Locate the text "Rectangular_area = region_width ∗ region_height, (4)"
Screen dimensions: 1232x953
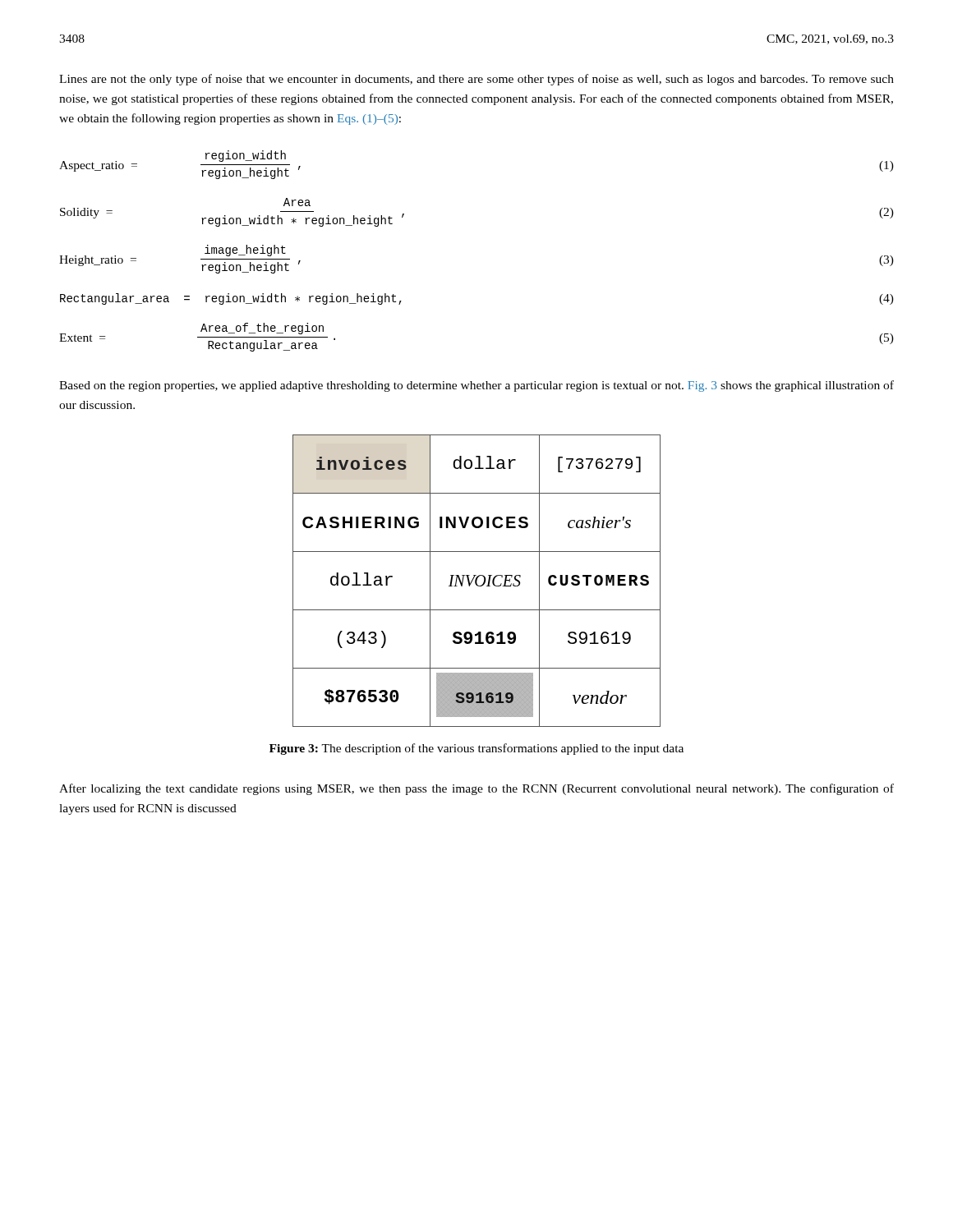pyautogui.click(x=118, y=299)
